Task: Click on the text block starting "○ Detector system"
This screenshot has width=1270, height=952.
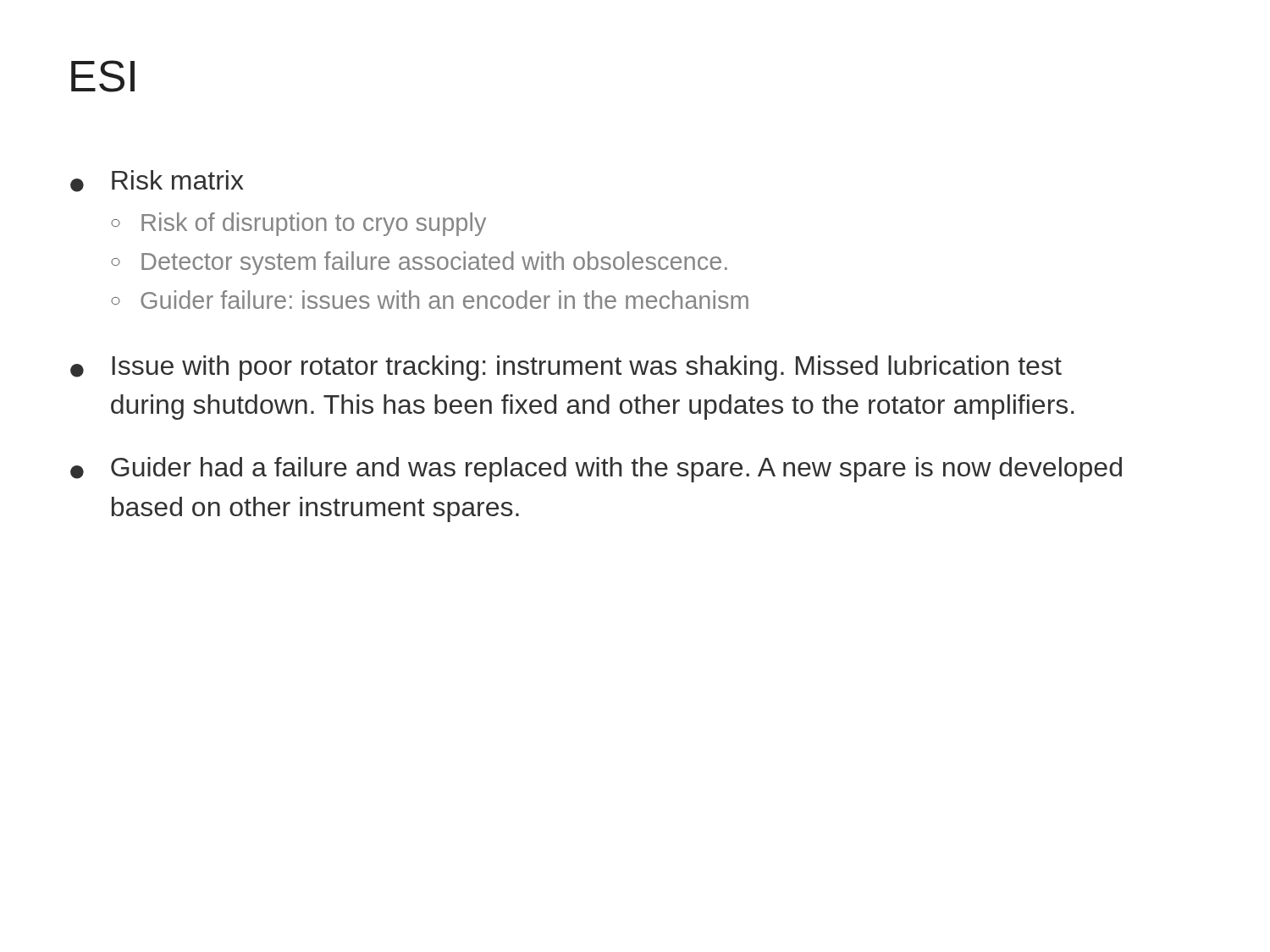Action: click(x=420, y=262)
